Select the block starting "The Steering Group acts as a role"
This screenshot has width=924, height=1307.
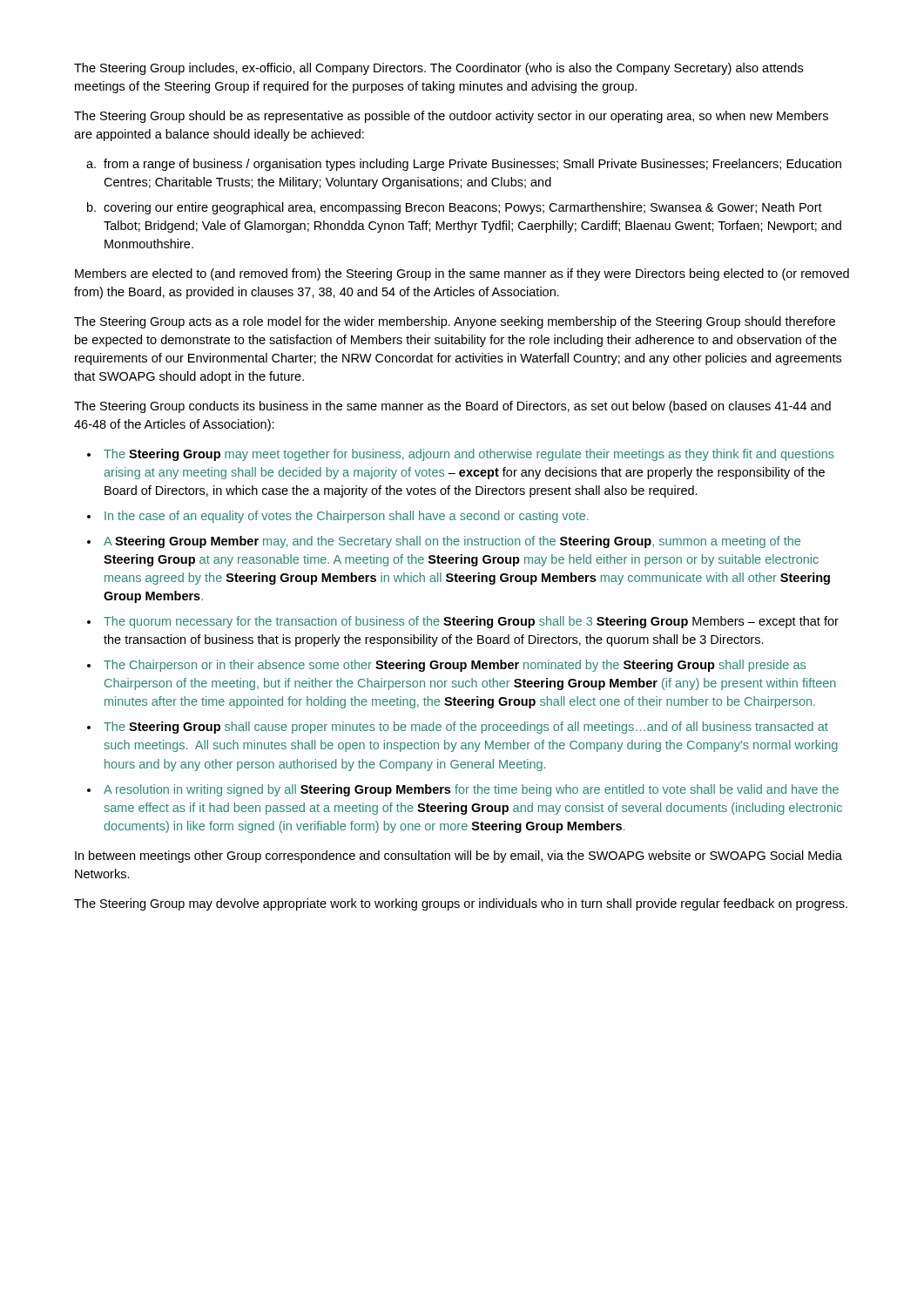[x=458, y=349]
